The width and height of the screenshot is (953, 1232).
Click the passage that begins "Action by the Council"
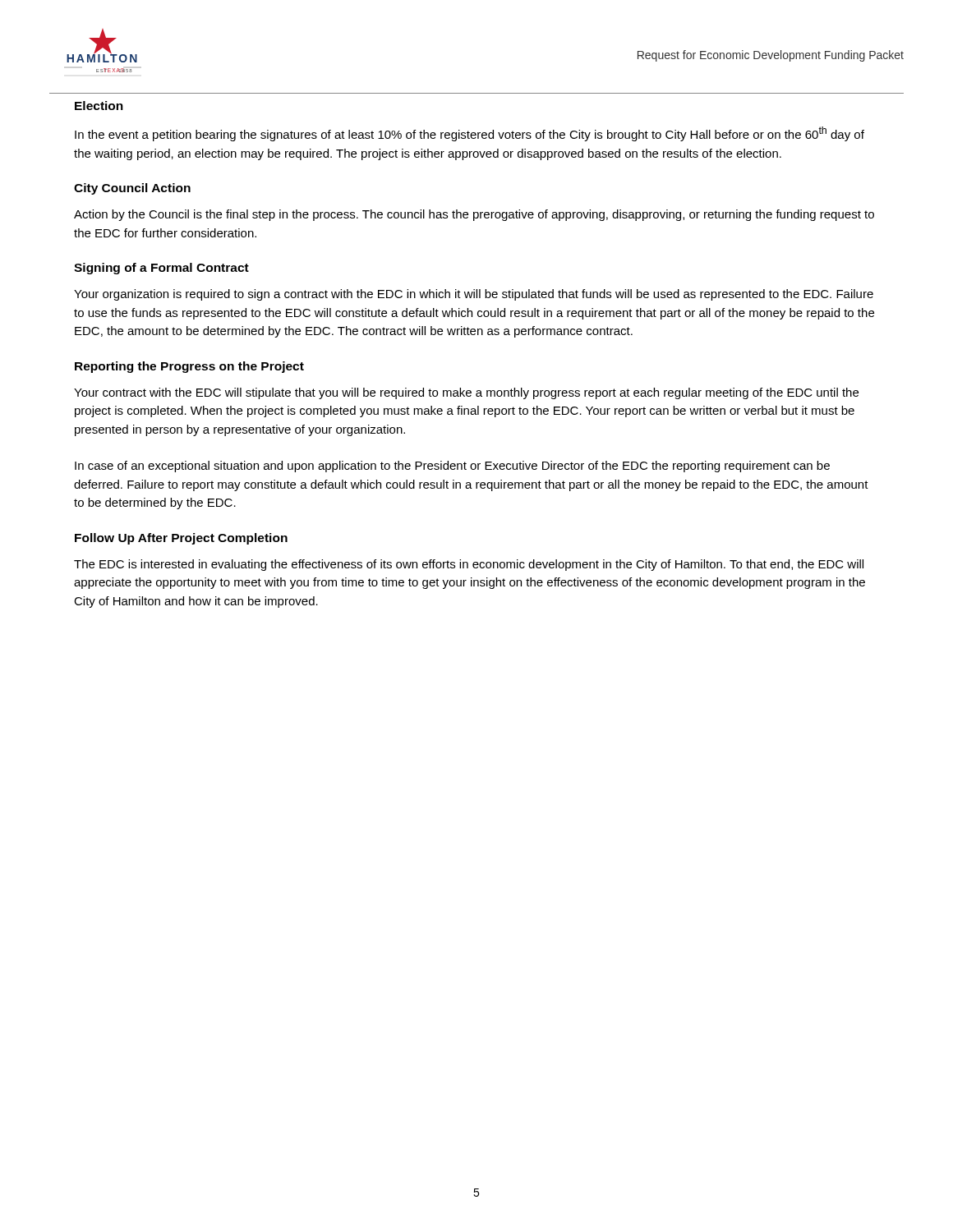tap(474, 223)
